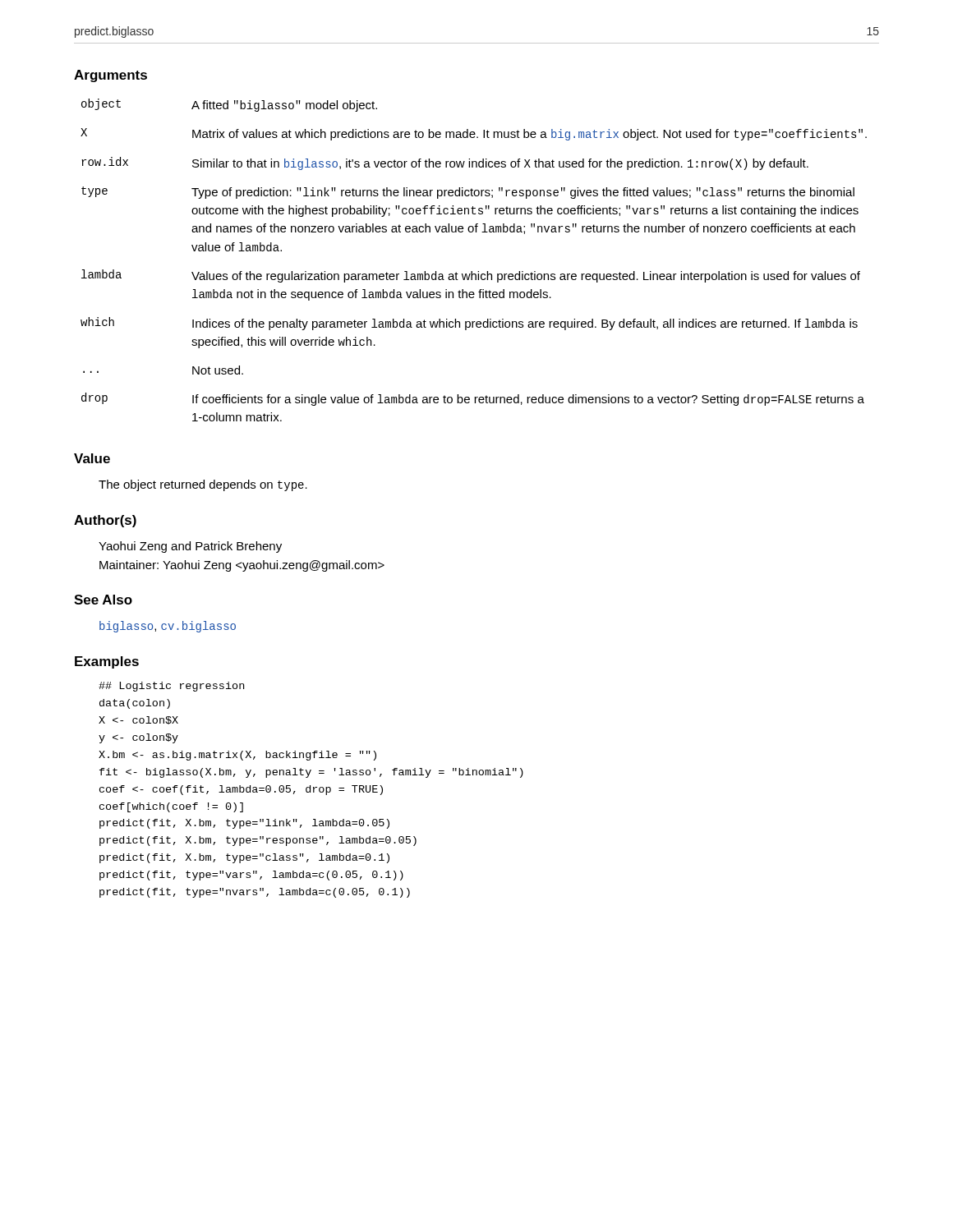Click the passage that begins "Yaohui Zeng and Patrick Breheny"
The height and width of the screenshot is (1232, 953).
tap(242, 555)
